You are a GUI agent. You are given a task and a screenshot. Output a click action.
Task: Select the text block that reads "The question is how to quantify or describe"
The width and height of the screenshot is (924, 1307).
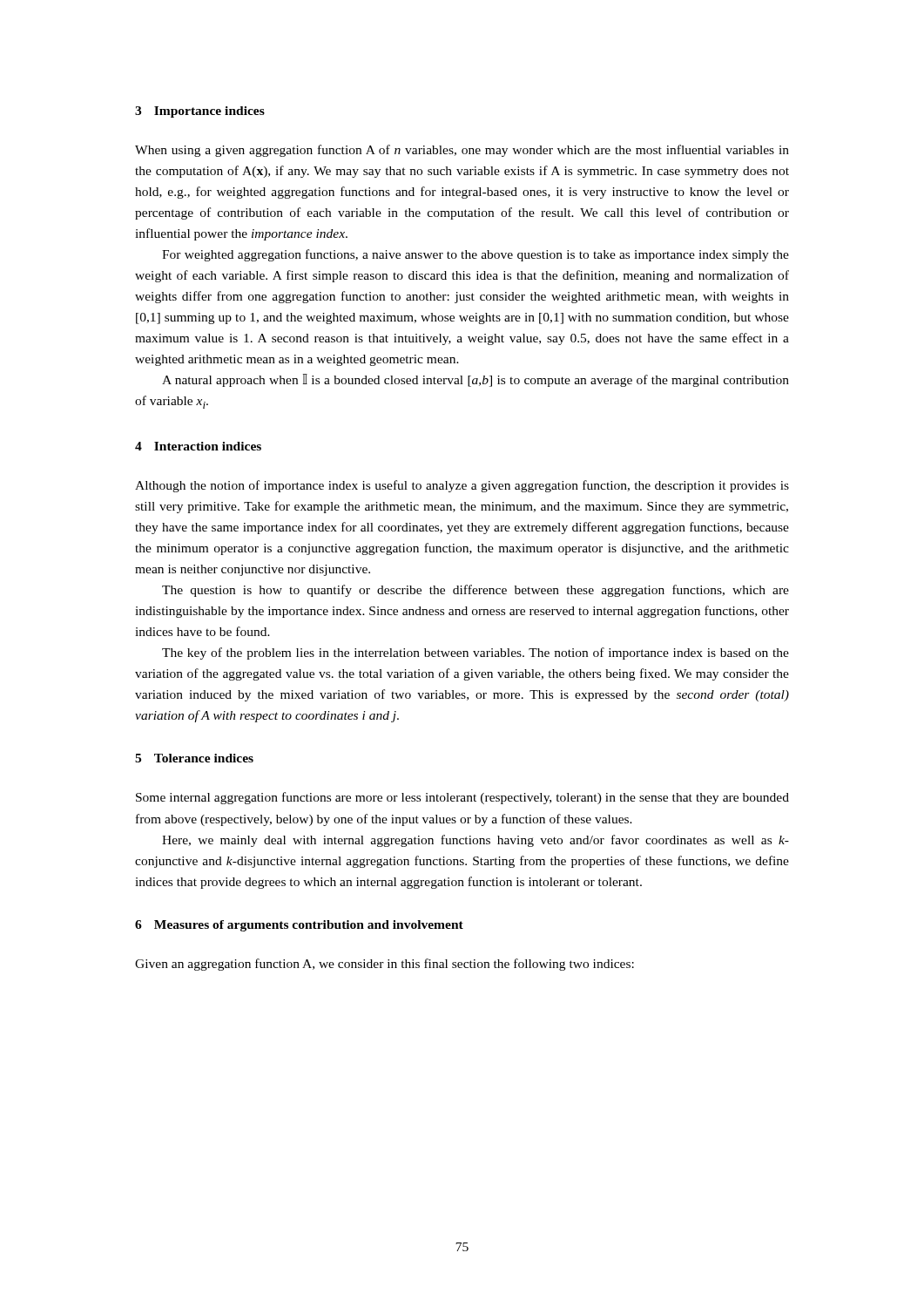pos(462,611)
